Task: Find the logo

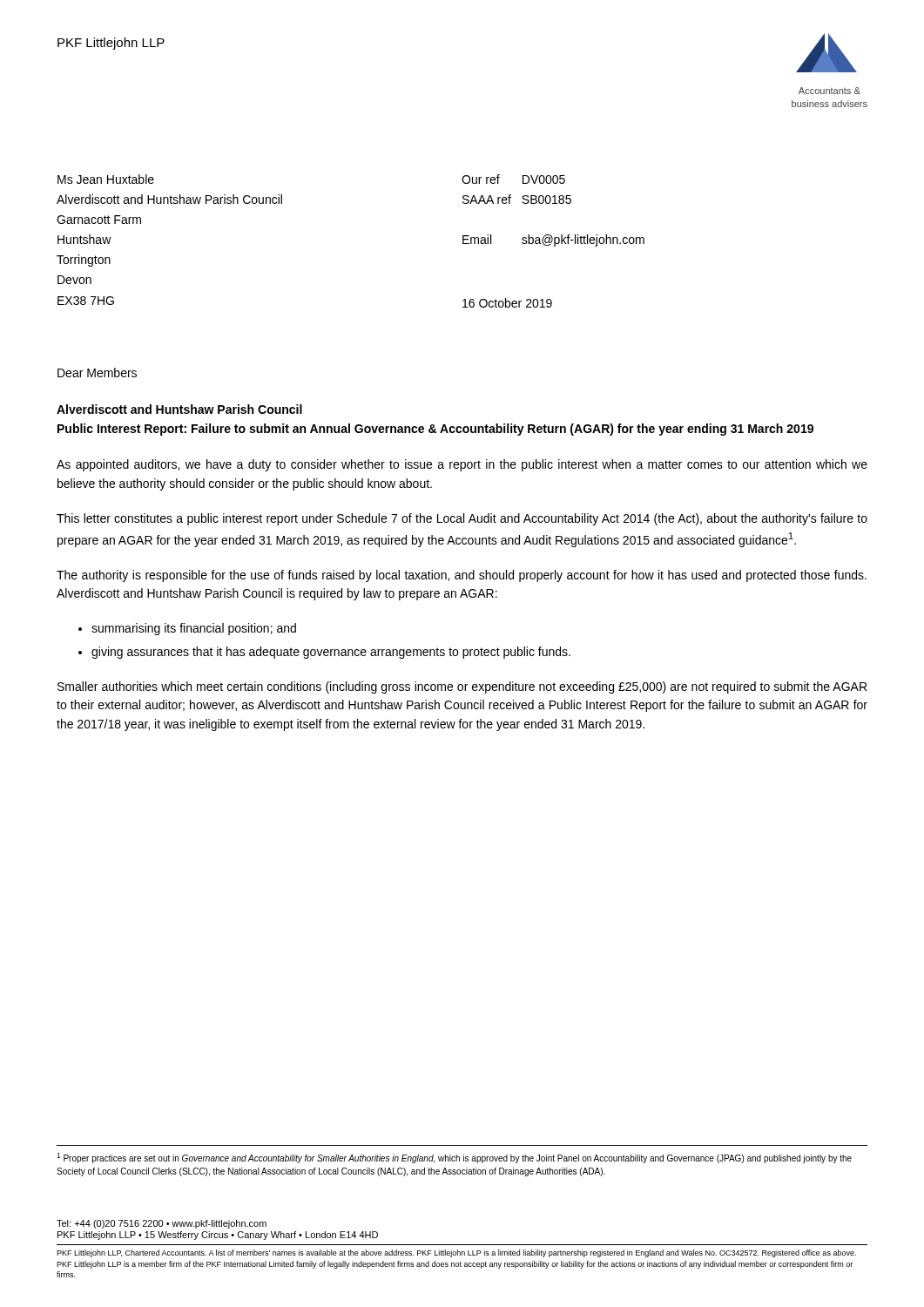Action: click(829, 67)
